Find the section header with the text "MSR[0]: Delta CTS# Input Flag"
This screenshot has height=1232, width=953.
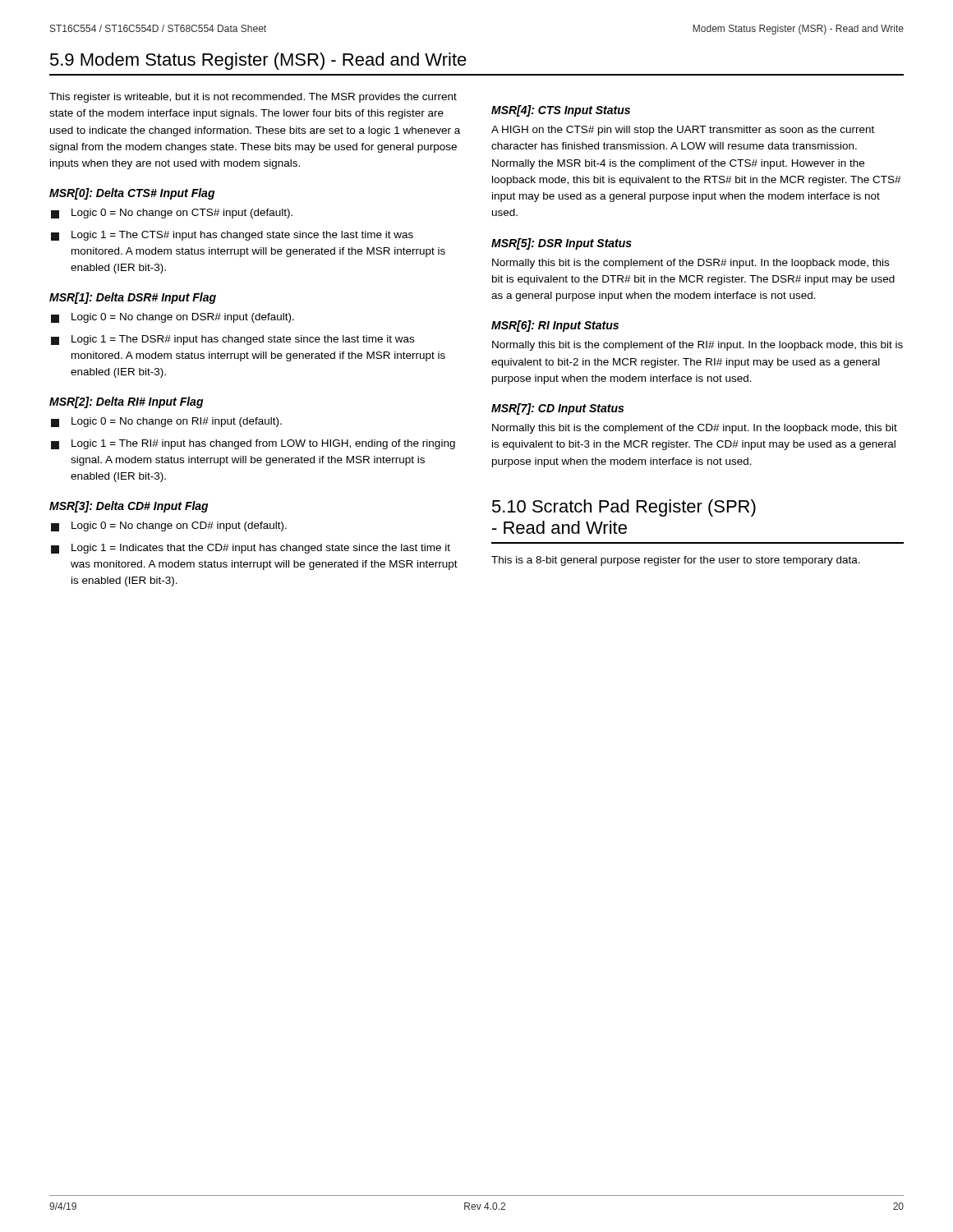pos(132,193)
